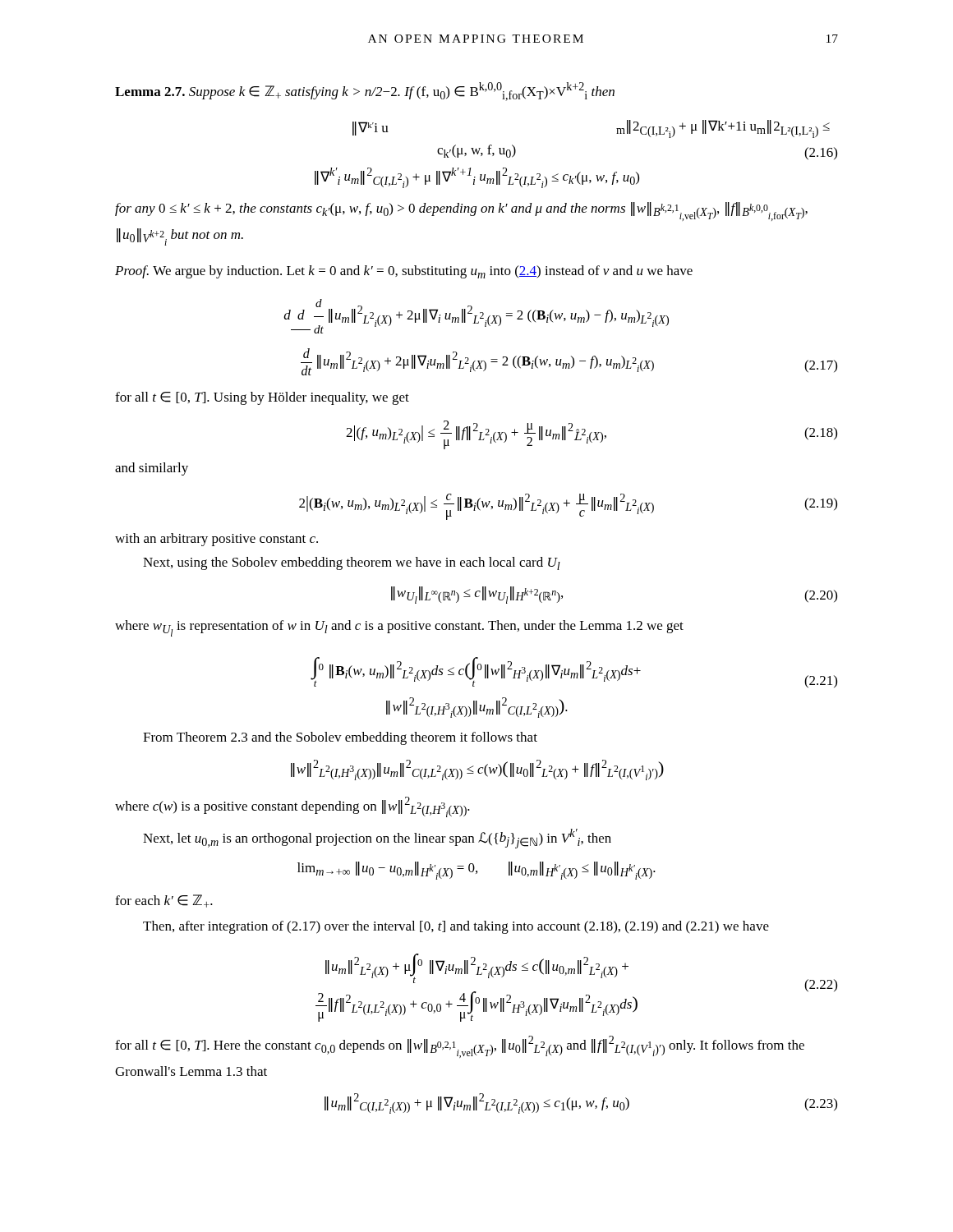The height and width of the screenshot is (1232, 953).
Task: Find the formula that reads "‖∇k′i um‖2C(I,L²i) + μ ‖∇k′+1i um‖2L²(I,L²i) ≤ ck′(μ,"
Action: [476, 153]
